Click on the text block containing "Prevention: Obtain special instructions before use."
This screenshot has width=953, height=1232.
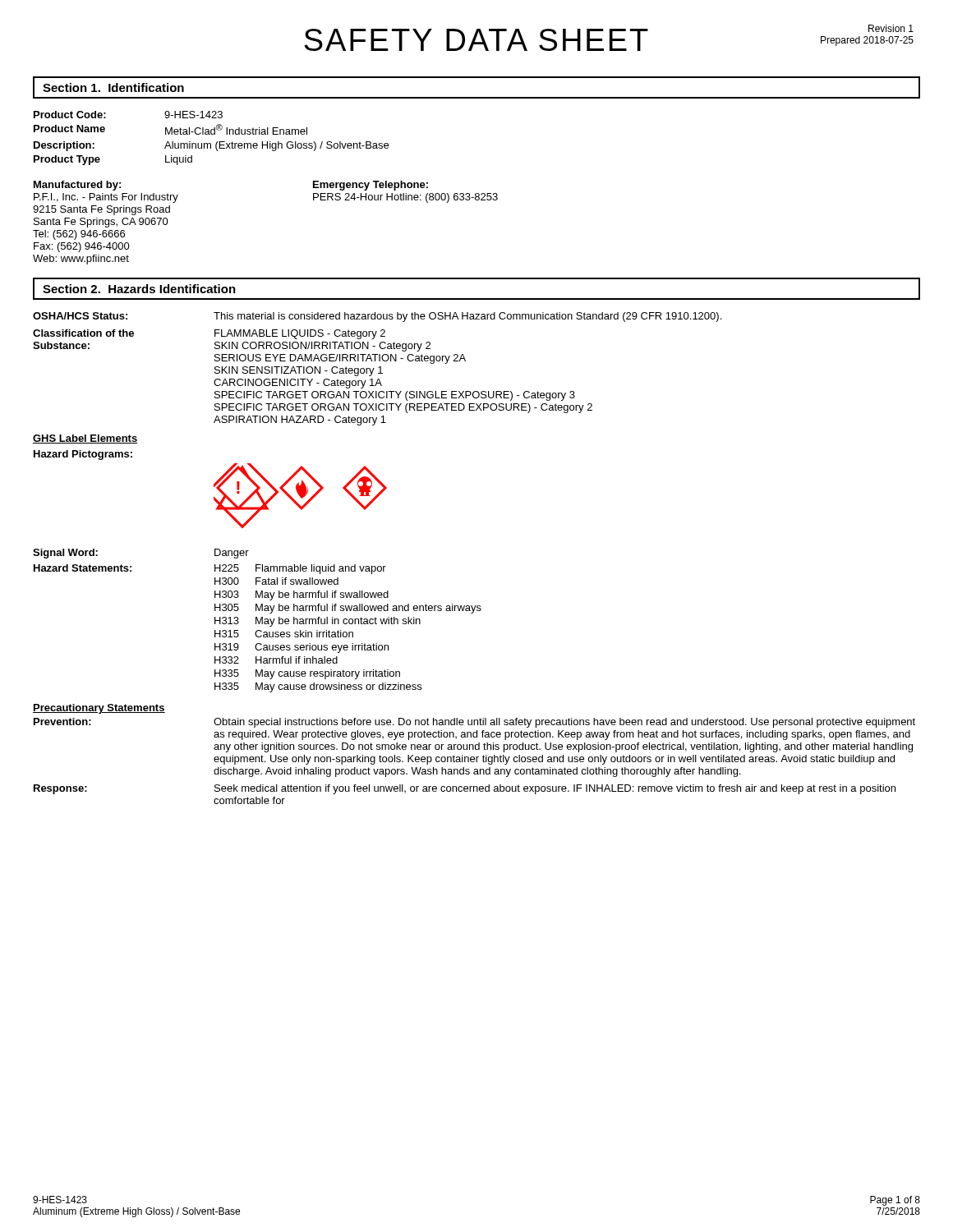(x=476, y=746)
